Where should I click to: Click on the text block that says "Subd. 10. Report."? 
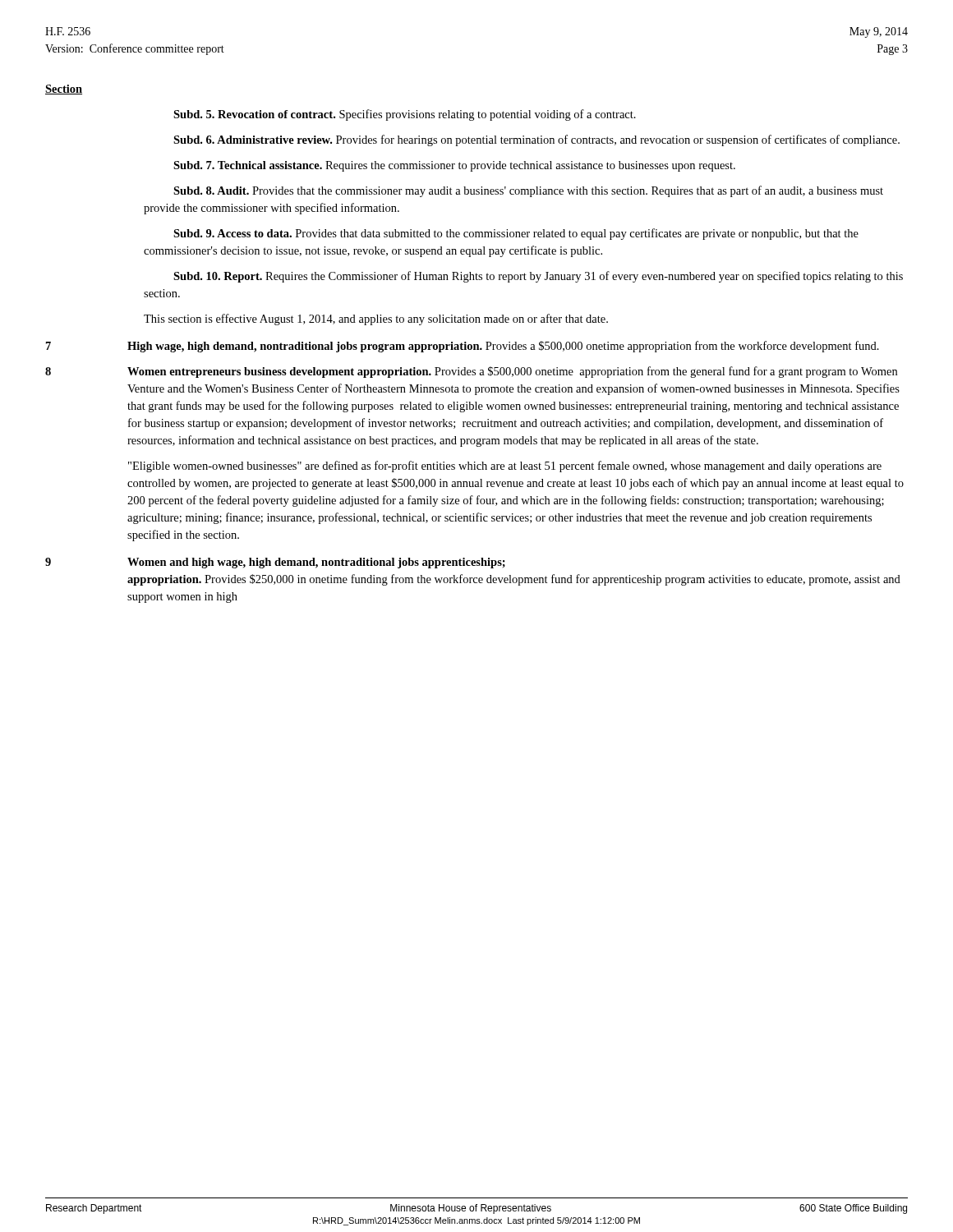[523, 285]
